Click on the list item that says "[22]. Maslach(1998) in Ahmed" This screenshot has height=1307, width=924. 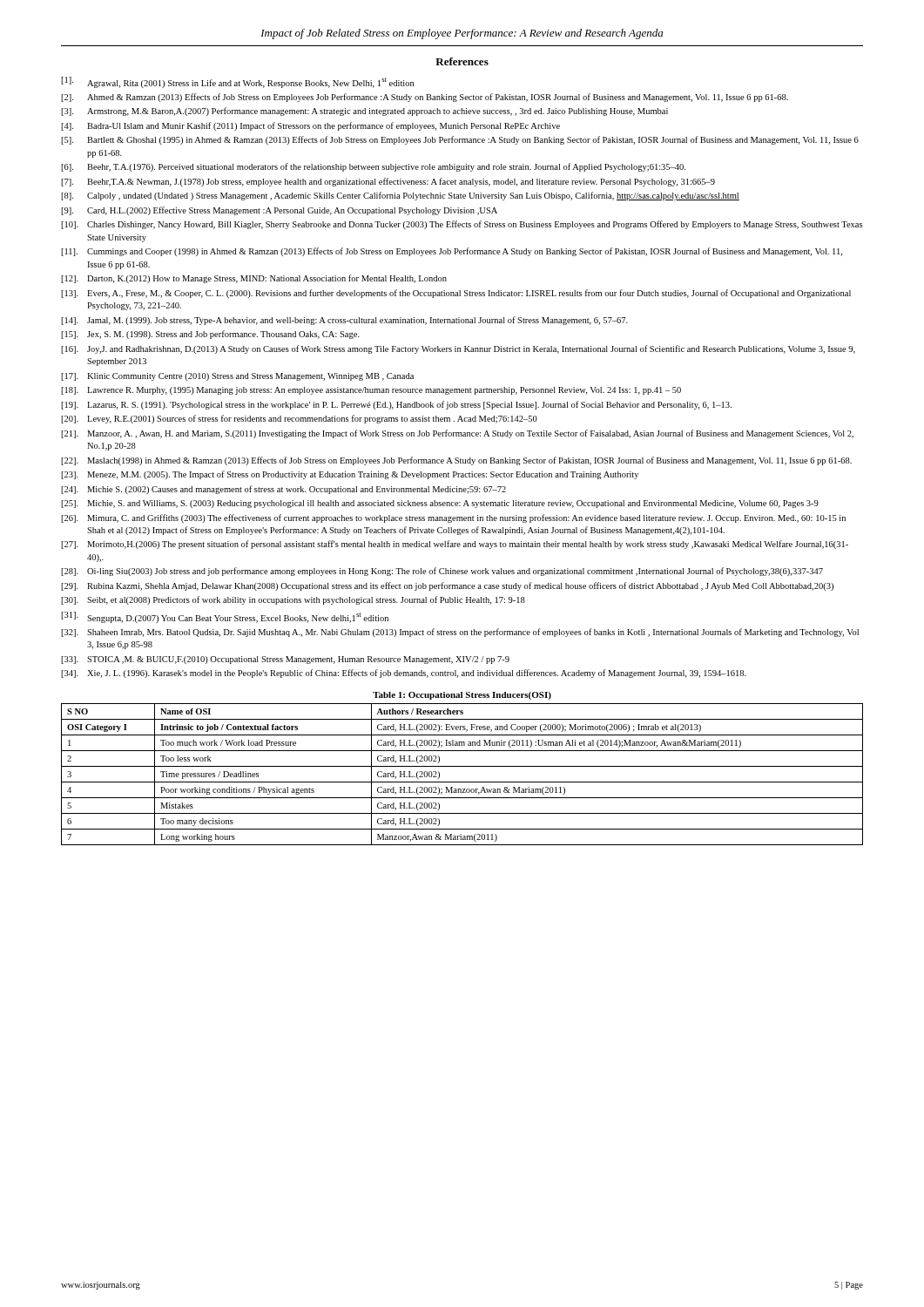457,461
